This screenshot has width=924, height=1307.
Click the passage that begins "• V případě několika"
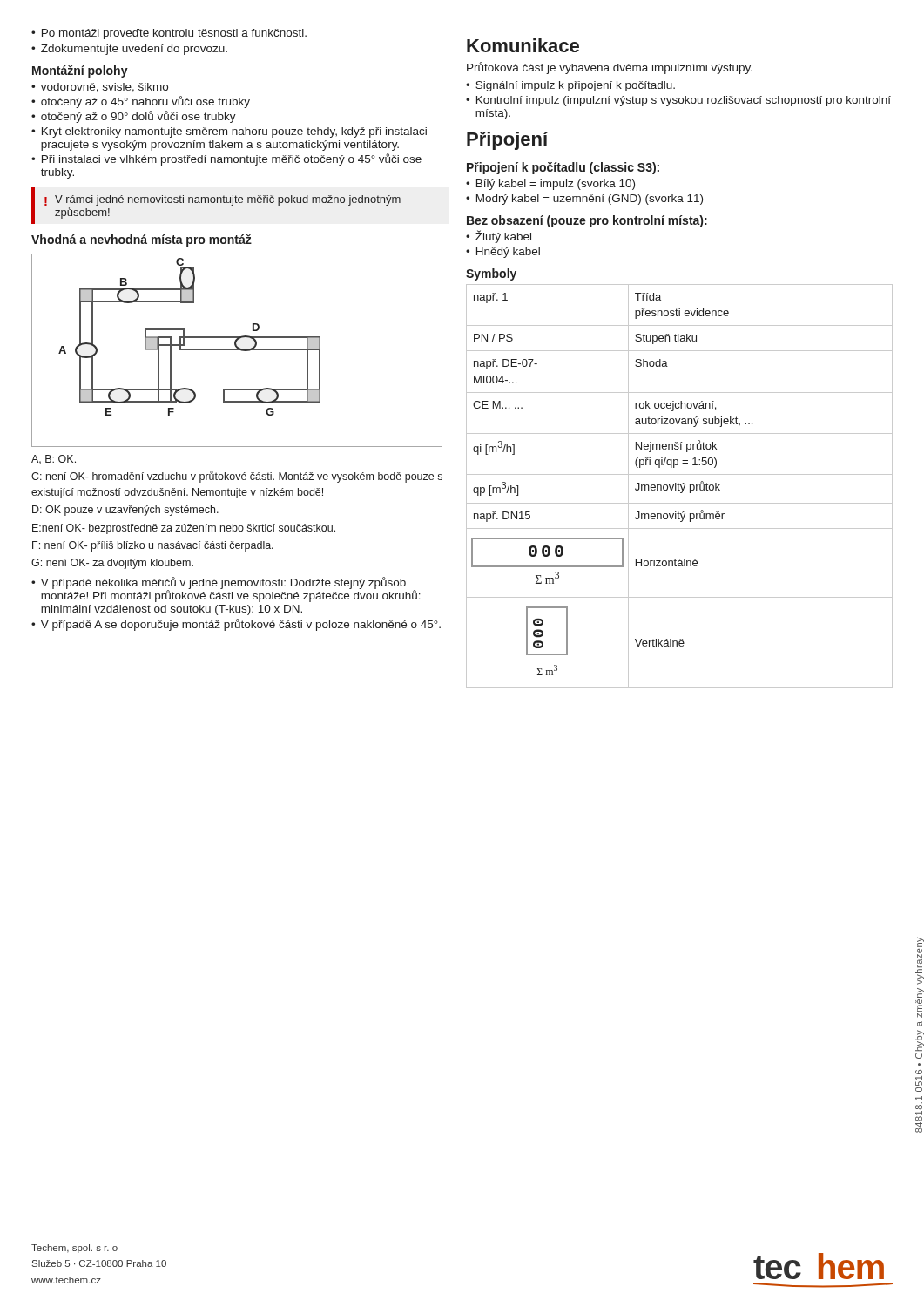click(240, 595)
